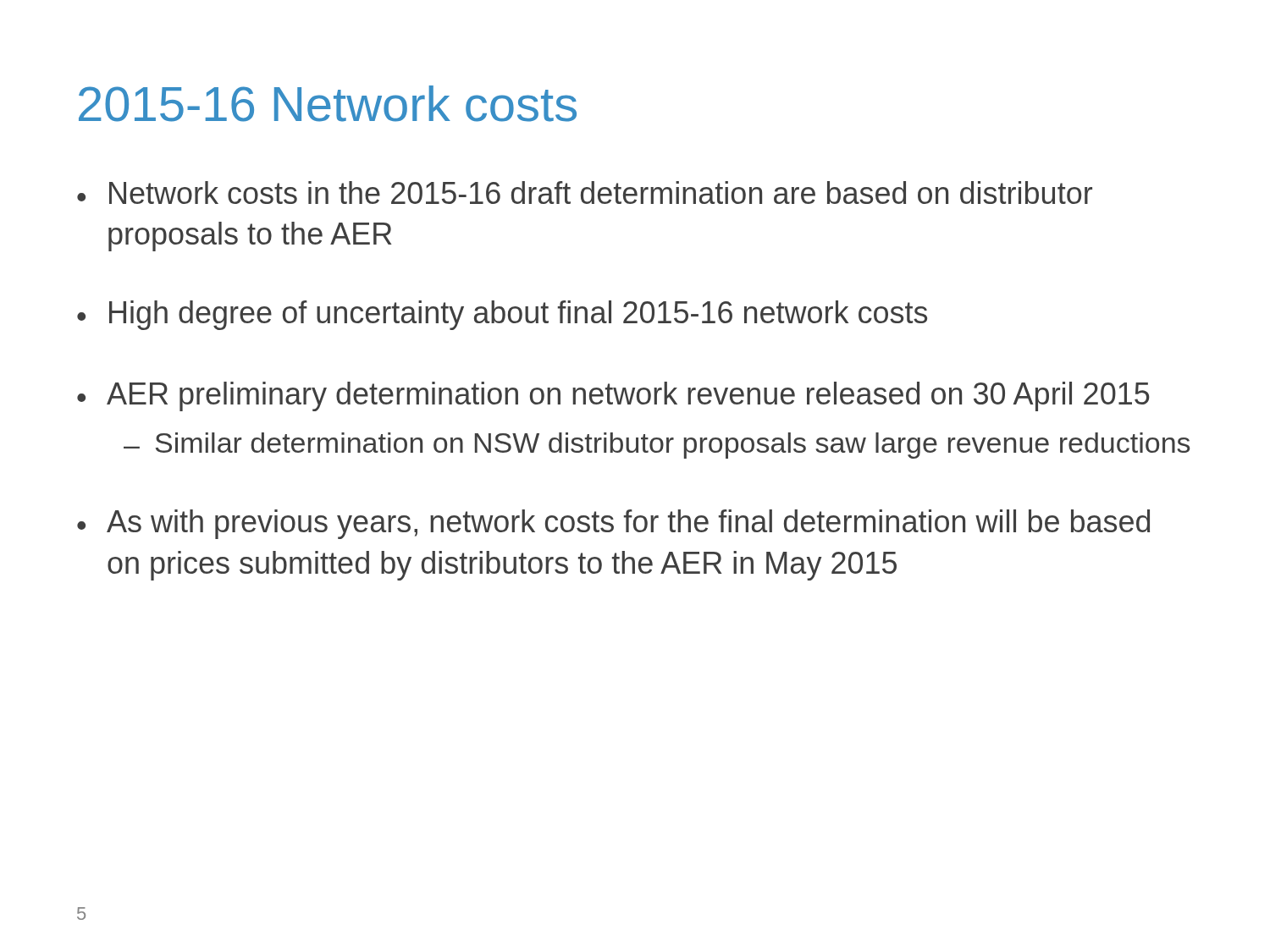Find the region starting "• AER preliminary determination"
Viewport: 1270px width, 952px height.
[635, 419]
